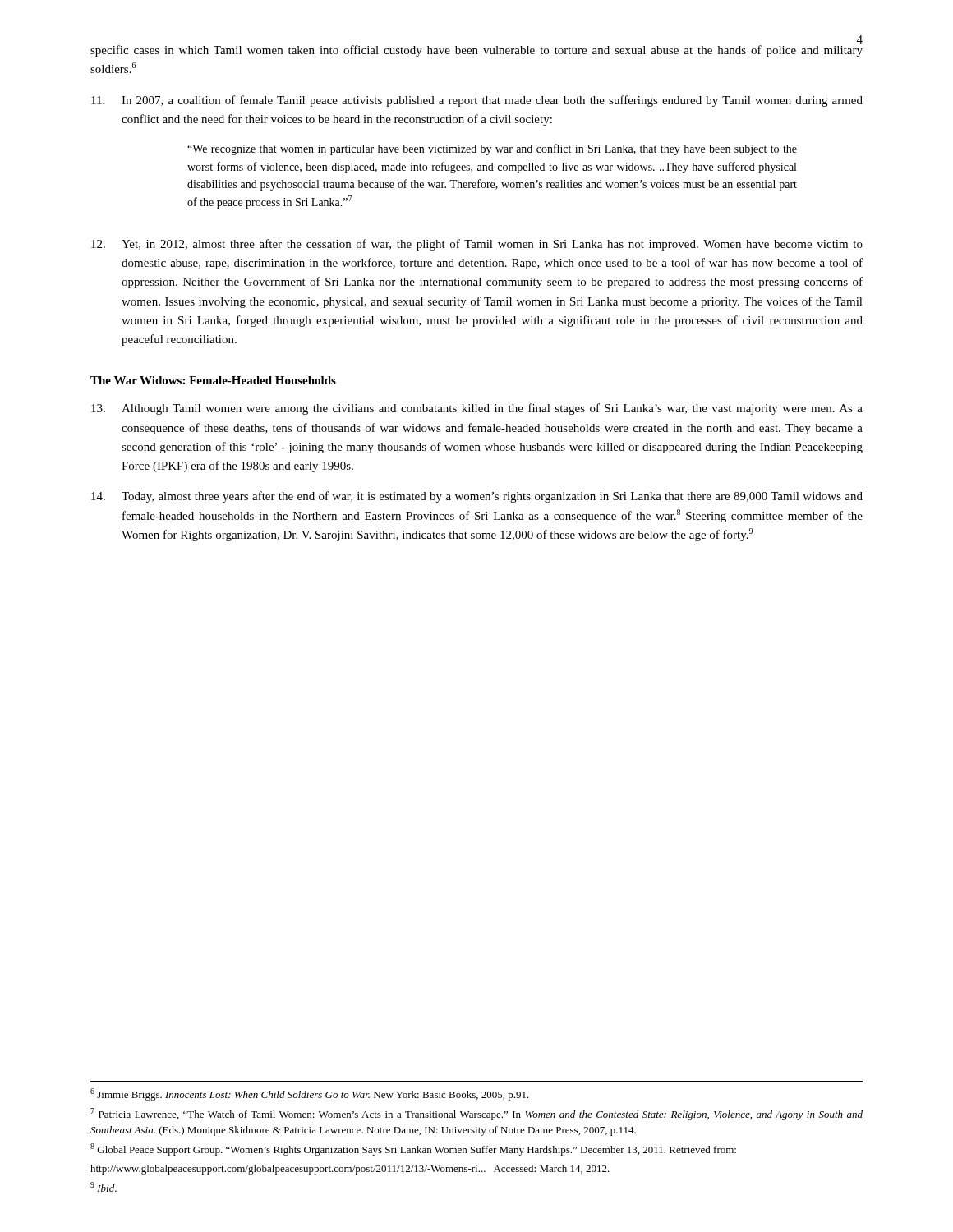Find the text starting "specific cases in which Tamil women taken into"

(x=476, y=60)
